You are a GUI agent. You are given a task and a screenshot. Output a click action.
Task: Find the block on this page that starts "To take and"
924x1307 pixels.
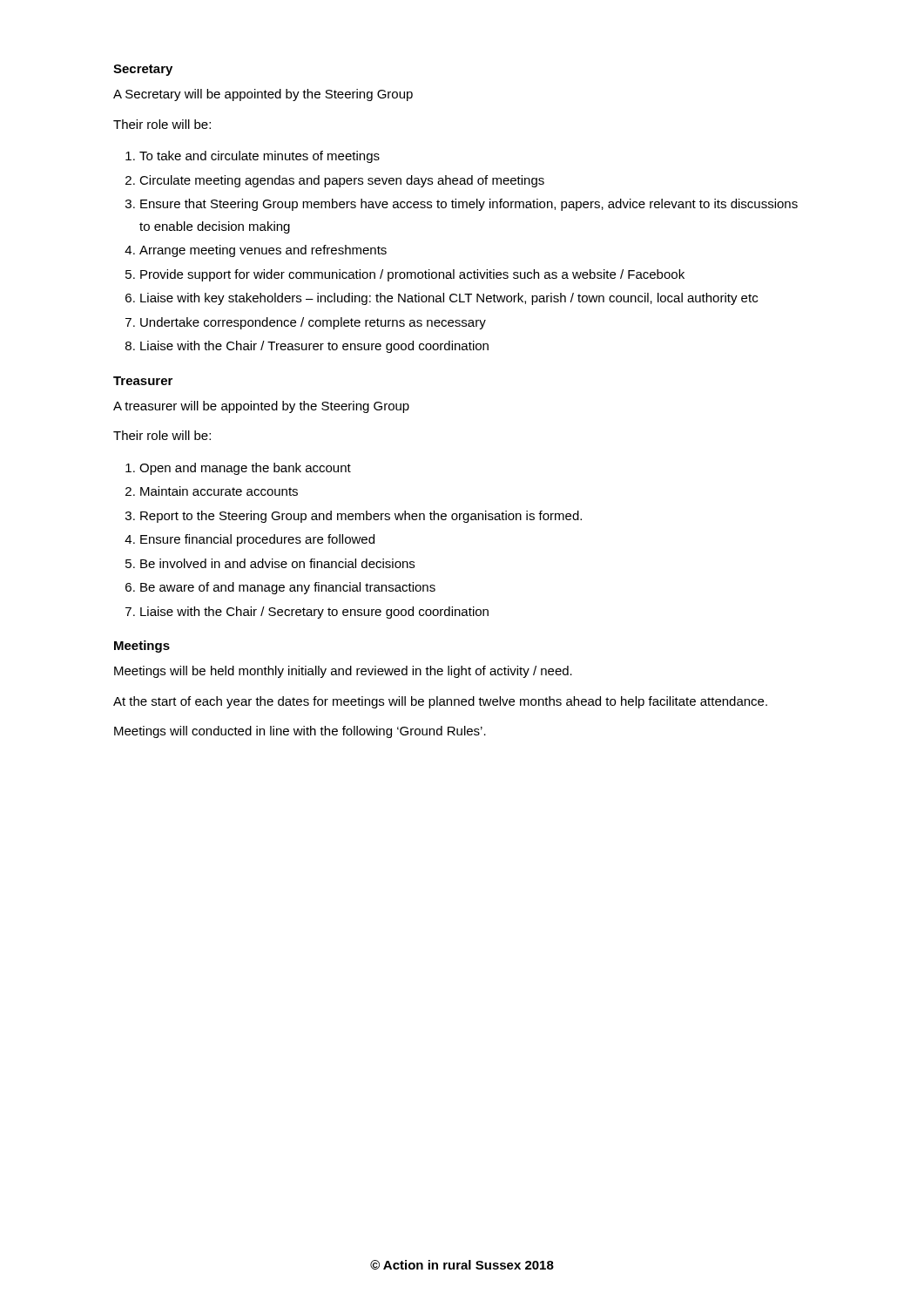point(260,156)
